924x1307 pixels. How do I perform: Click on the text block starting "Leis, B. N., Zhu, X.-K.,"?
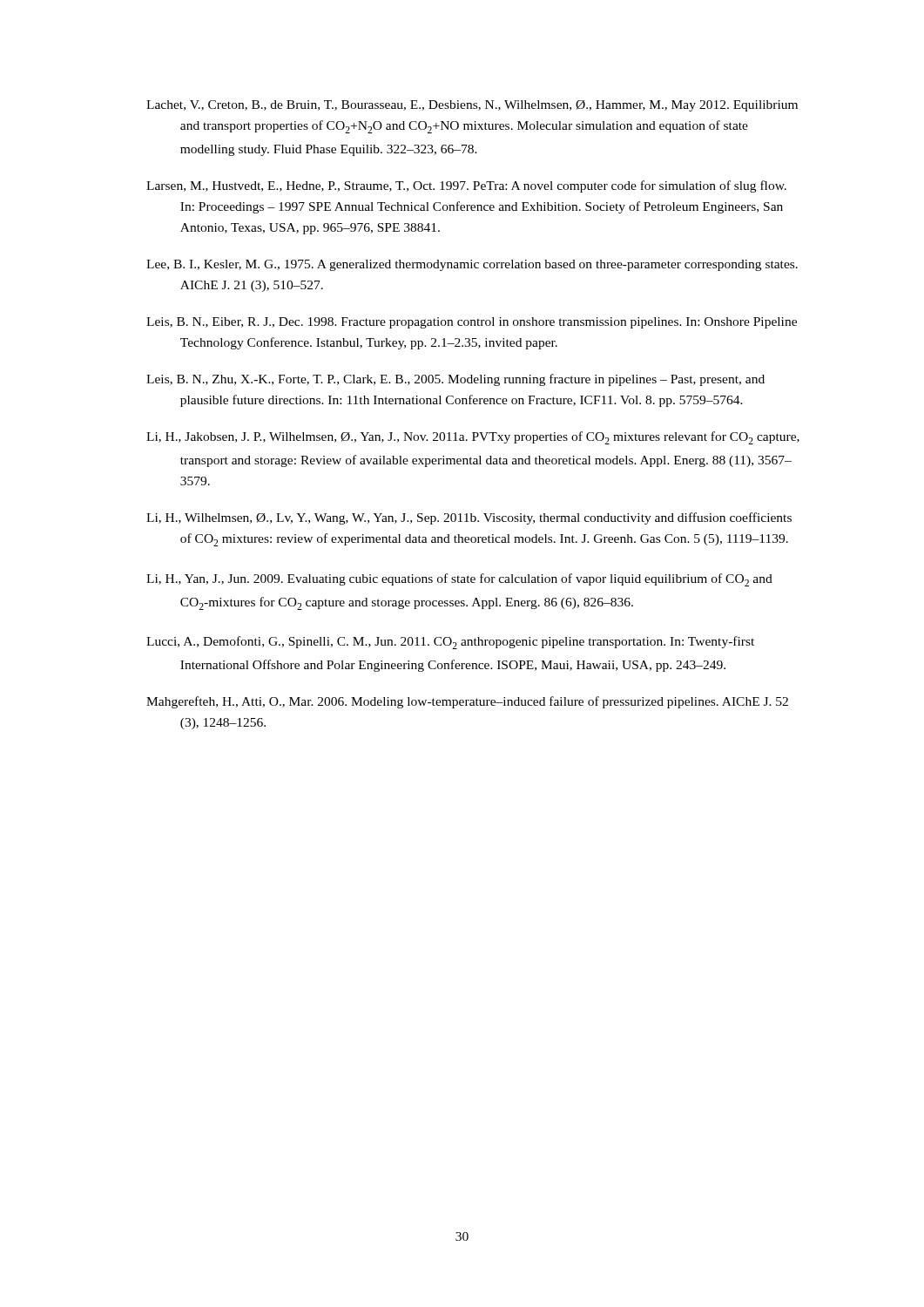(x=456, y=389)
